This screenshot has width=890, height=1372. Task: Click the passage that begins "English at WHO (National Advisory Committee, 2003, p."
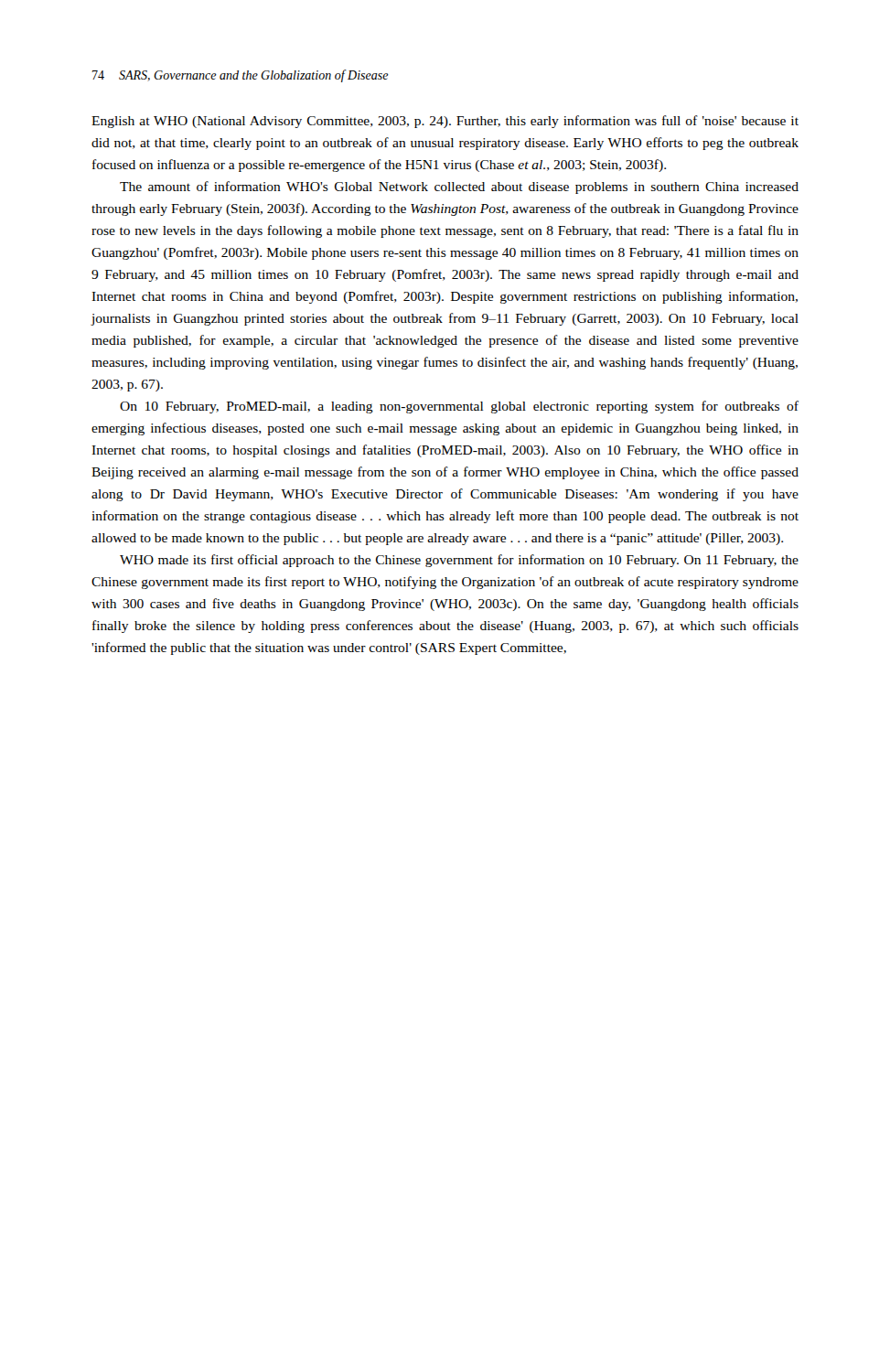445,142
